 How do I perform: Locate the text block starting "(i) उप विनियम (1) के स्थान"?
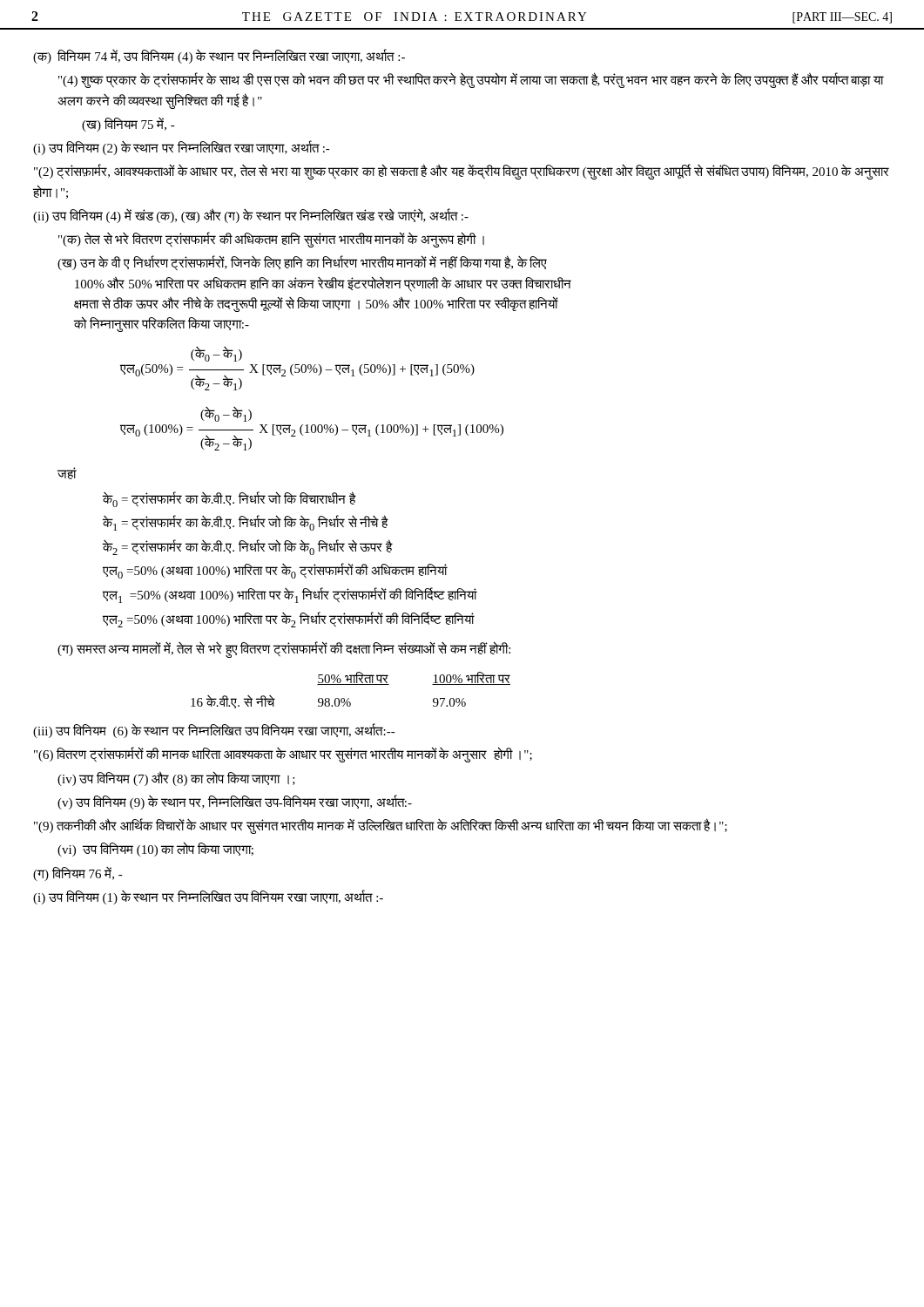(x=208, y=897)
